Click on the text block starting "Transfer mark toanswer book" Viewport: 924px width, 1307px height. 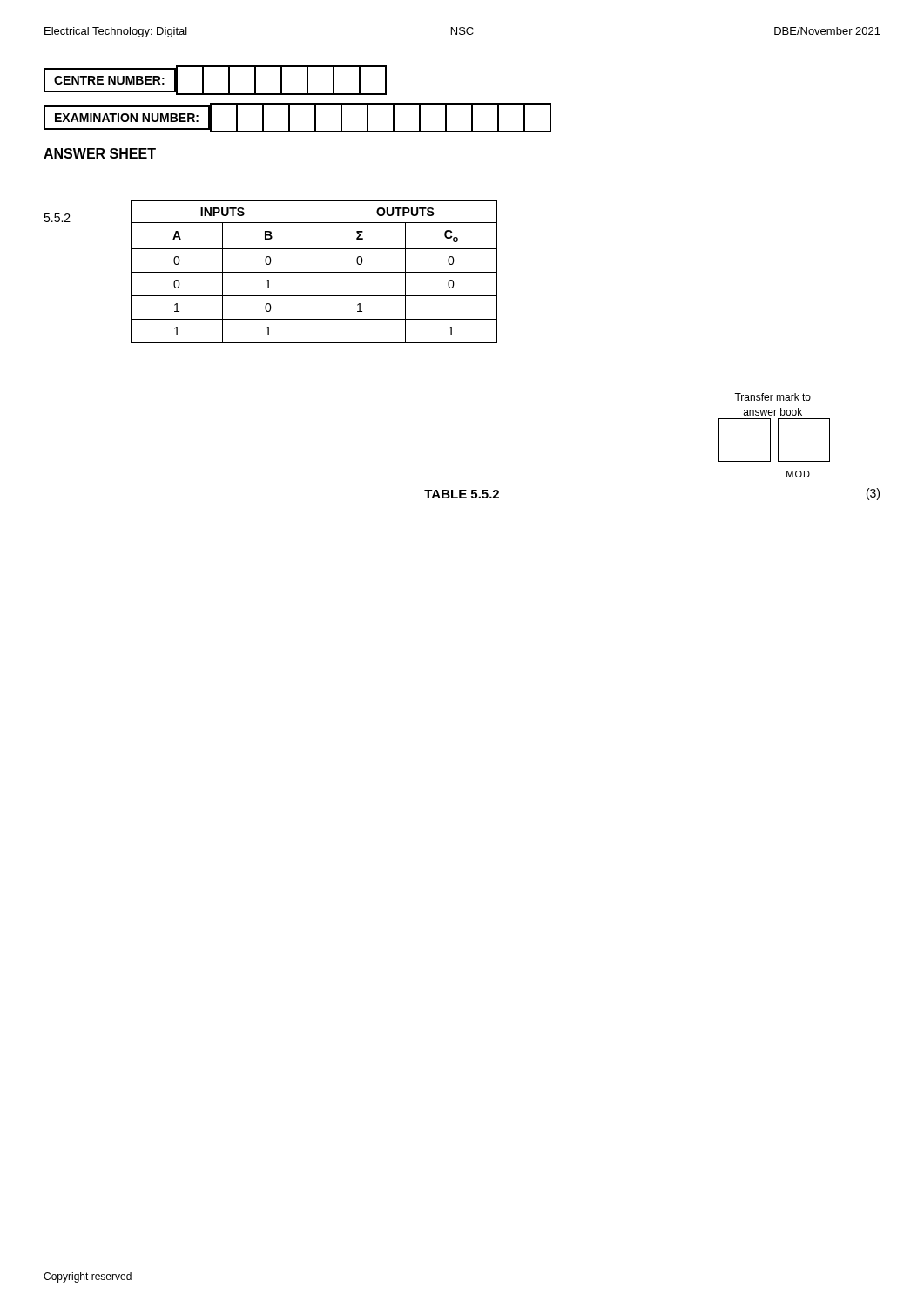tap(773, 405)
